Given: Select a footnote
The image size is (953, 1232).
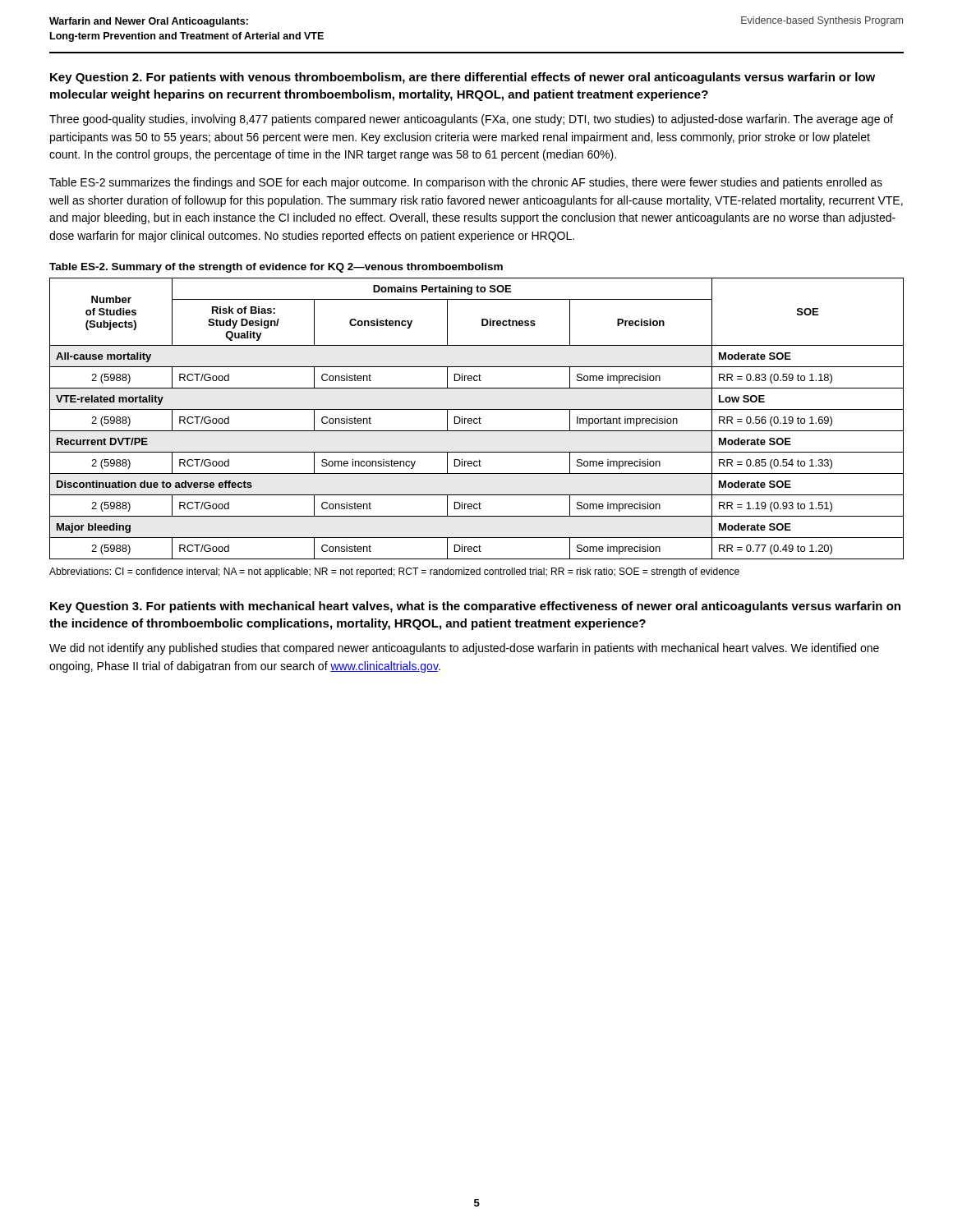Looking at the screenshot, I should coord(394,571).
